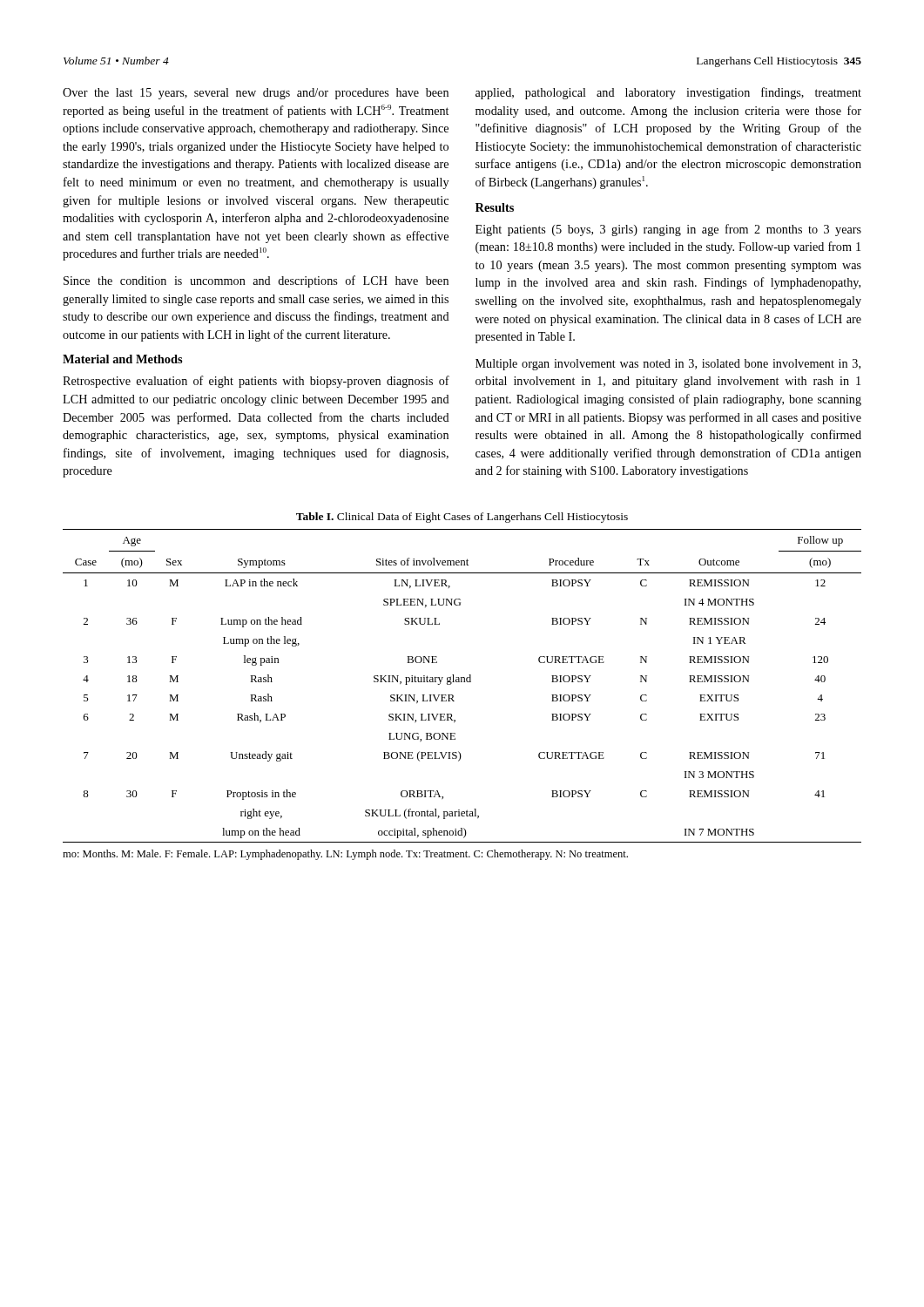Locate the passage starting "Eight patients (5 boys, 3 girls)"
The image size is (924, 1307).
[668, 283]
